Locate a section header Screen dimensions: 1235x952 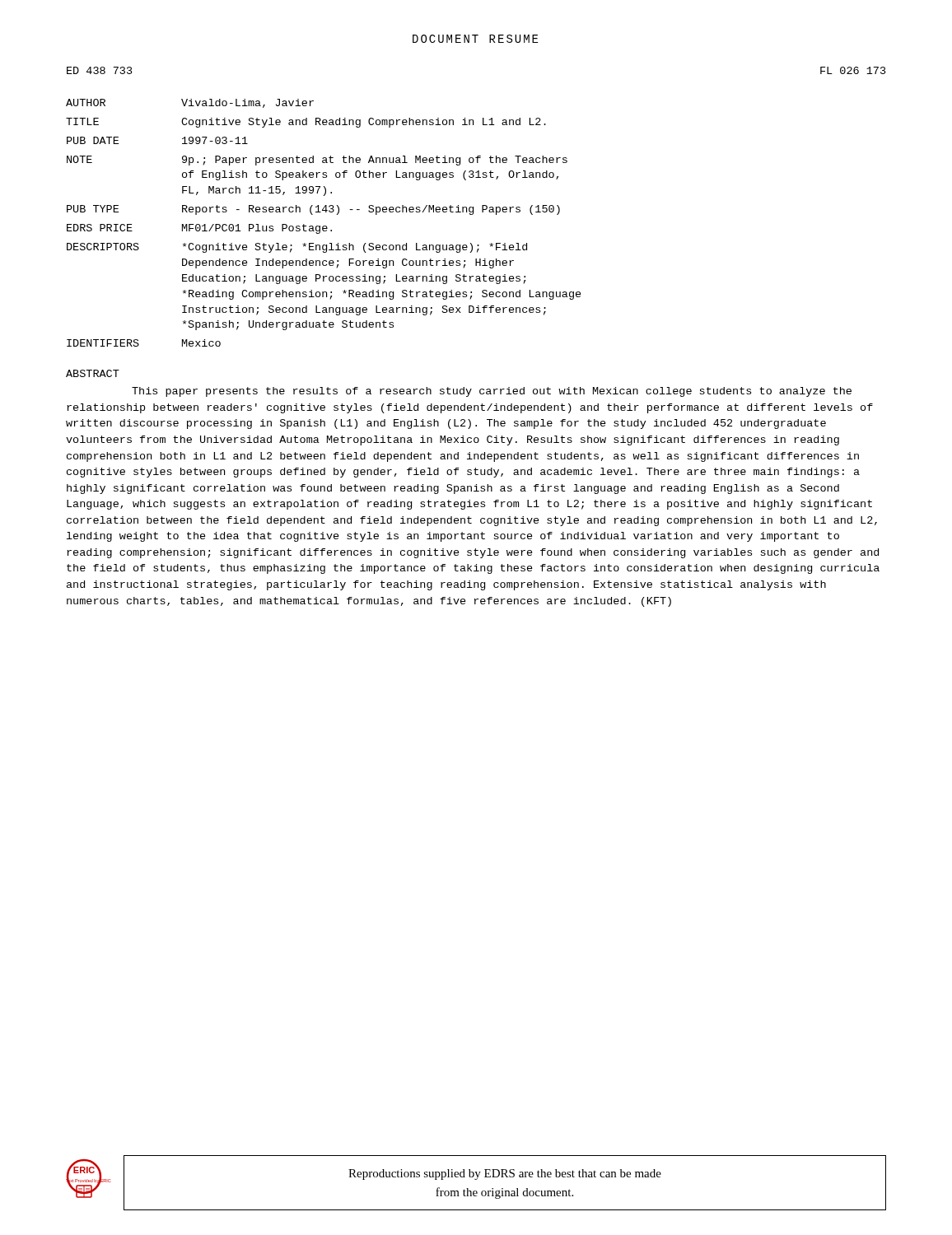tap(93, 374)
